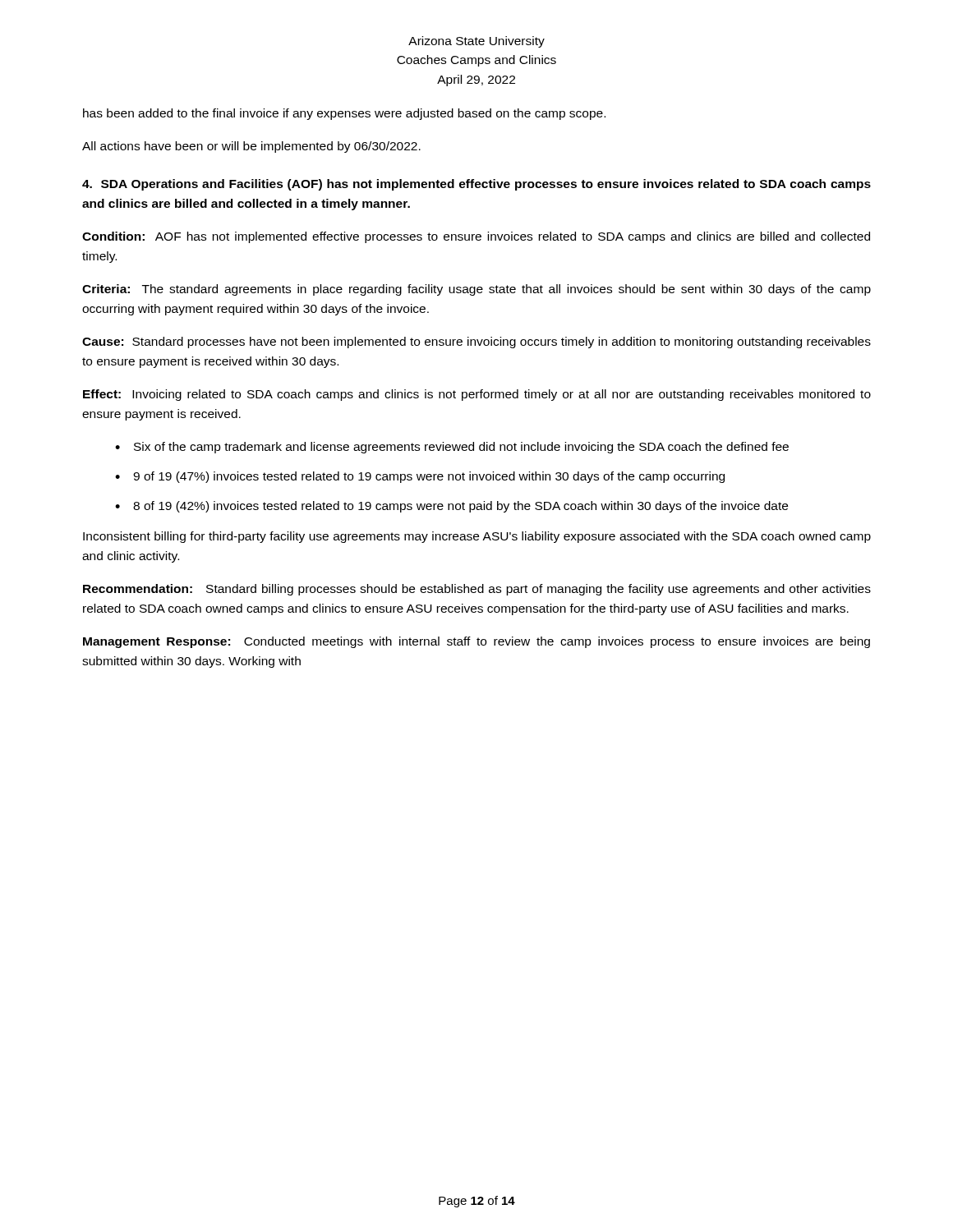Find the text starting "• 9 of 19 (47%) invoices tested"
The width and height of the screenshot is (953, 1232).
493,477
